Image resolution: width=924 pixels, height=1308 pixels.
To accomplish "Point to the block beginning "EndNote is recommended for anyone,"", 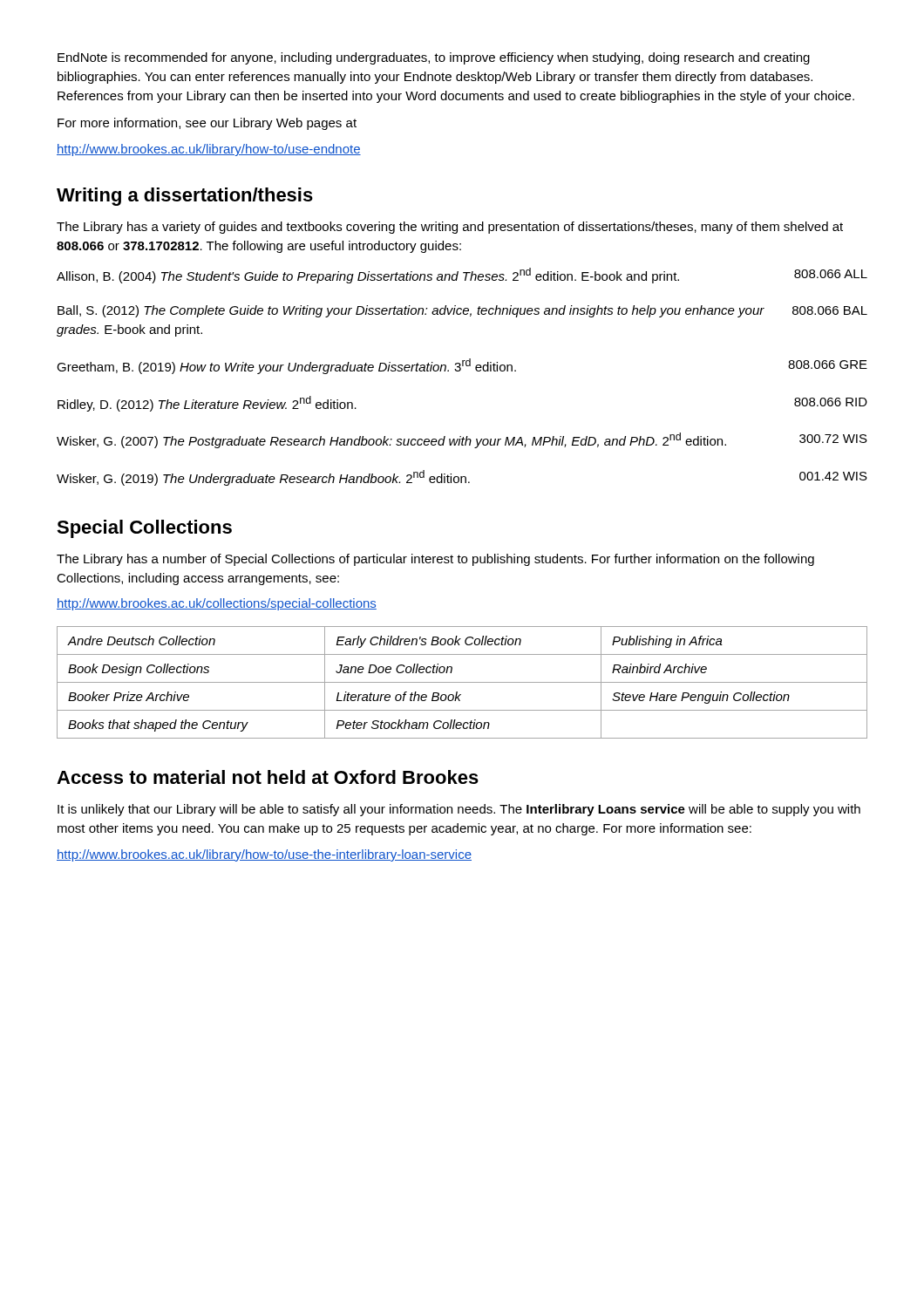I will tap(456, 76).
